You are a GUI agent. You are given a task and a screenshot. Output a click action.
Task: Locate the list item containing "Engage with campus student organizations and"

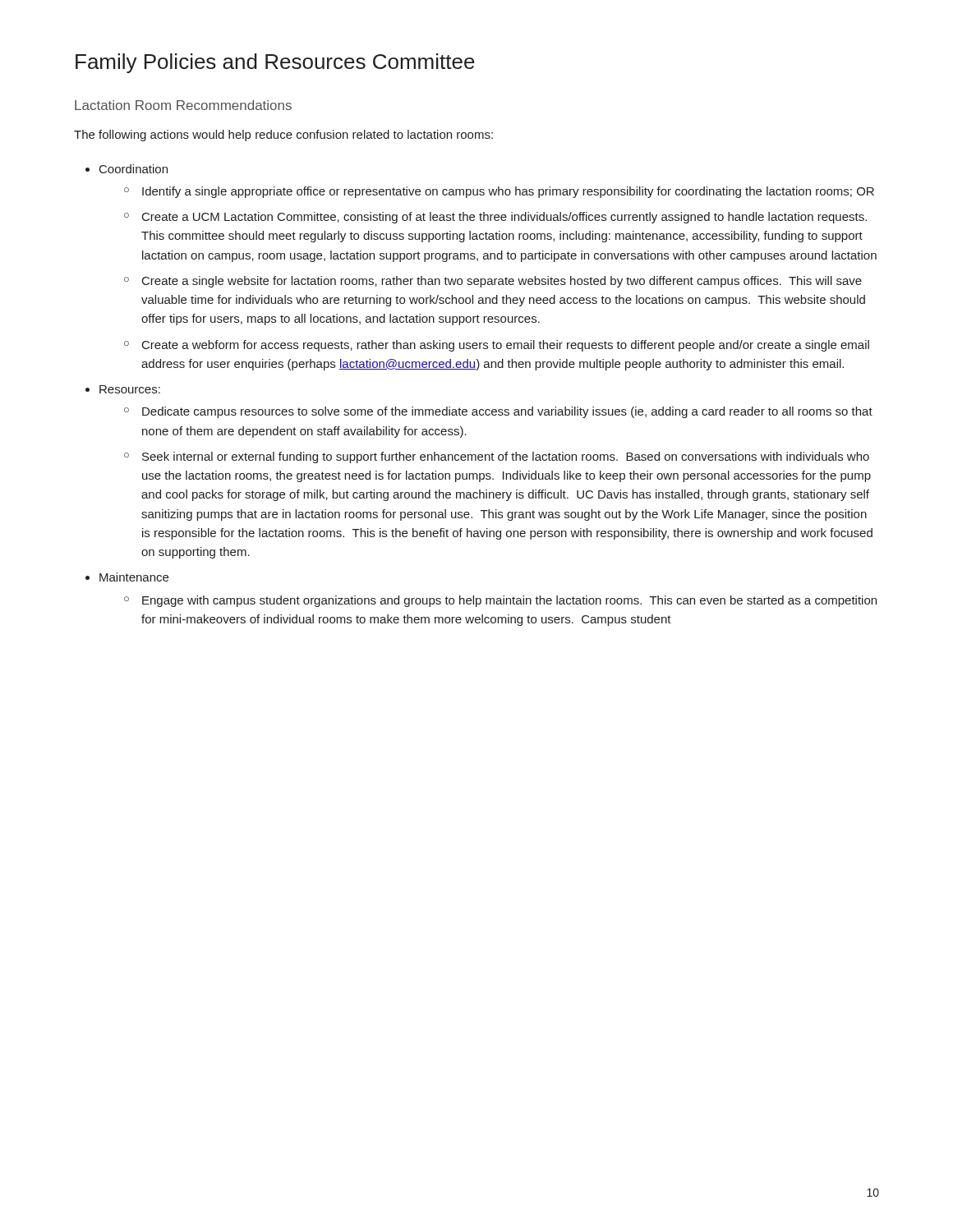tap(509, 609)
